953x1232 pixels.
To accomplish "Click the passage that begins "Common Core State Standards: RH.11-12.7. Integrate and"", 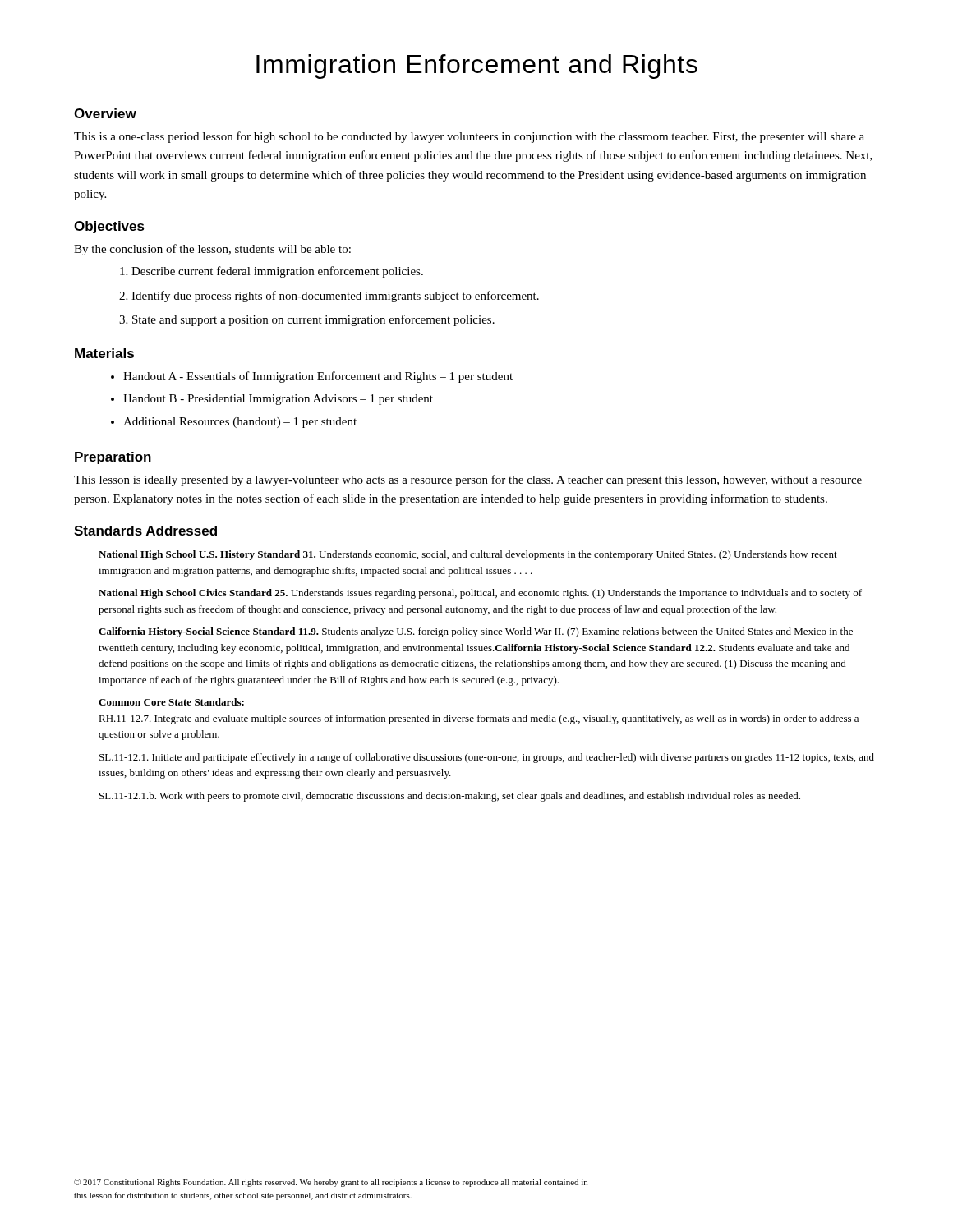I will [489, 718].
